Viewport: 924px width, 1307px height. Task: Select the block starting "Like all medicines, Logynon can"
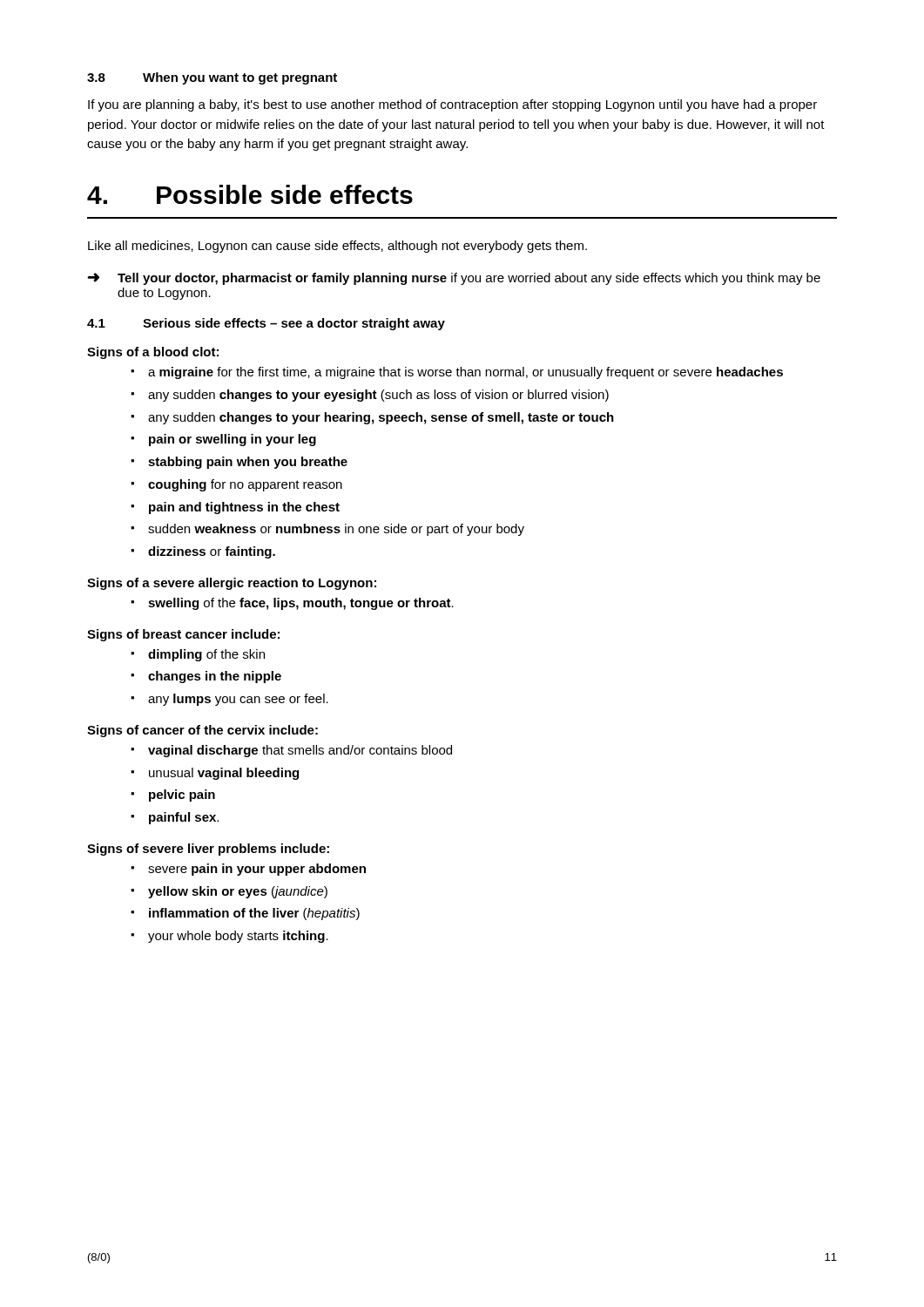(338, 245)
